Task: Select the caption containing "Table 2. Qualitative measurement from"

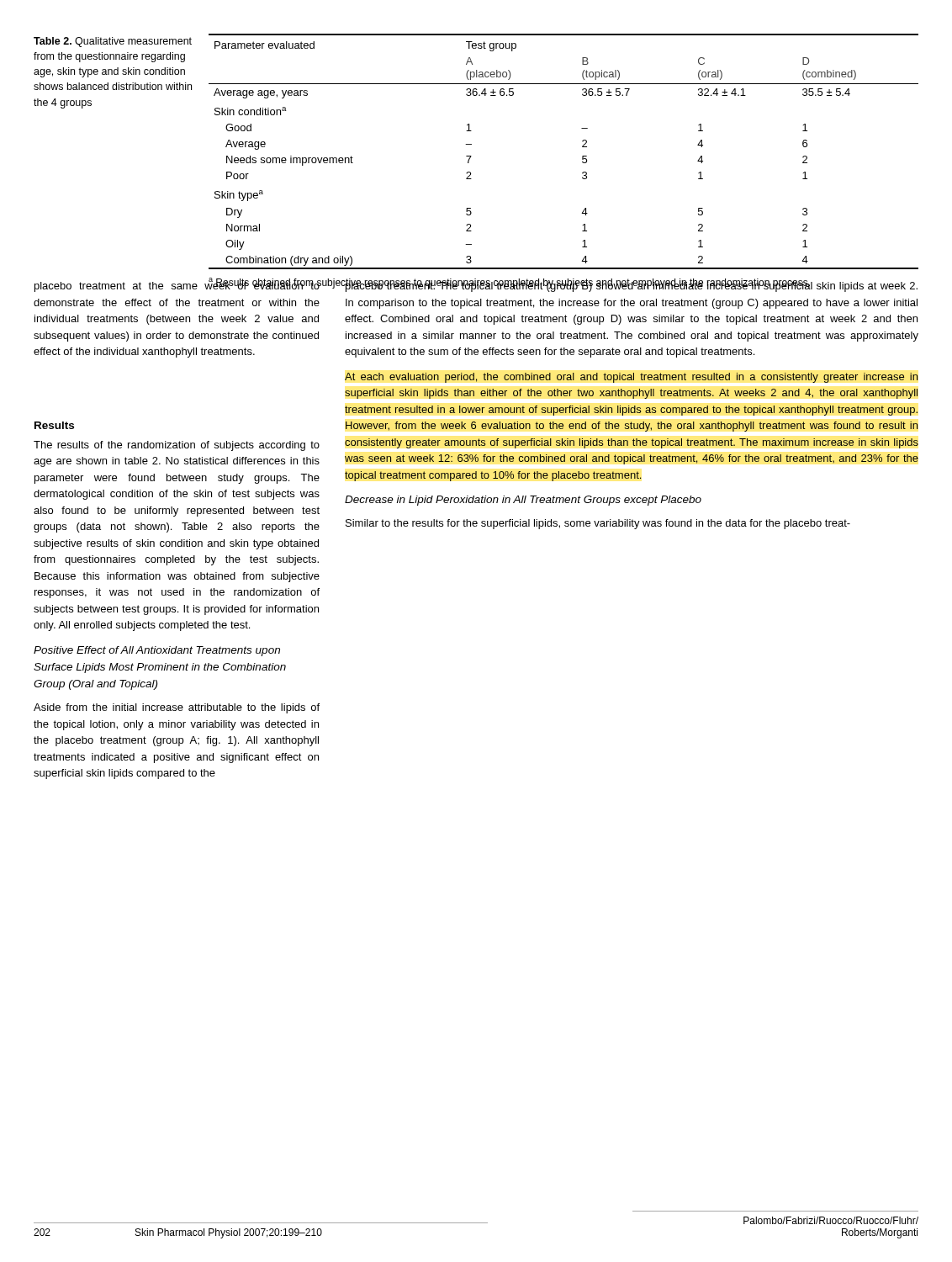Action: click(113, 72)
